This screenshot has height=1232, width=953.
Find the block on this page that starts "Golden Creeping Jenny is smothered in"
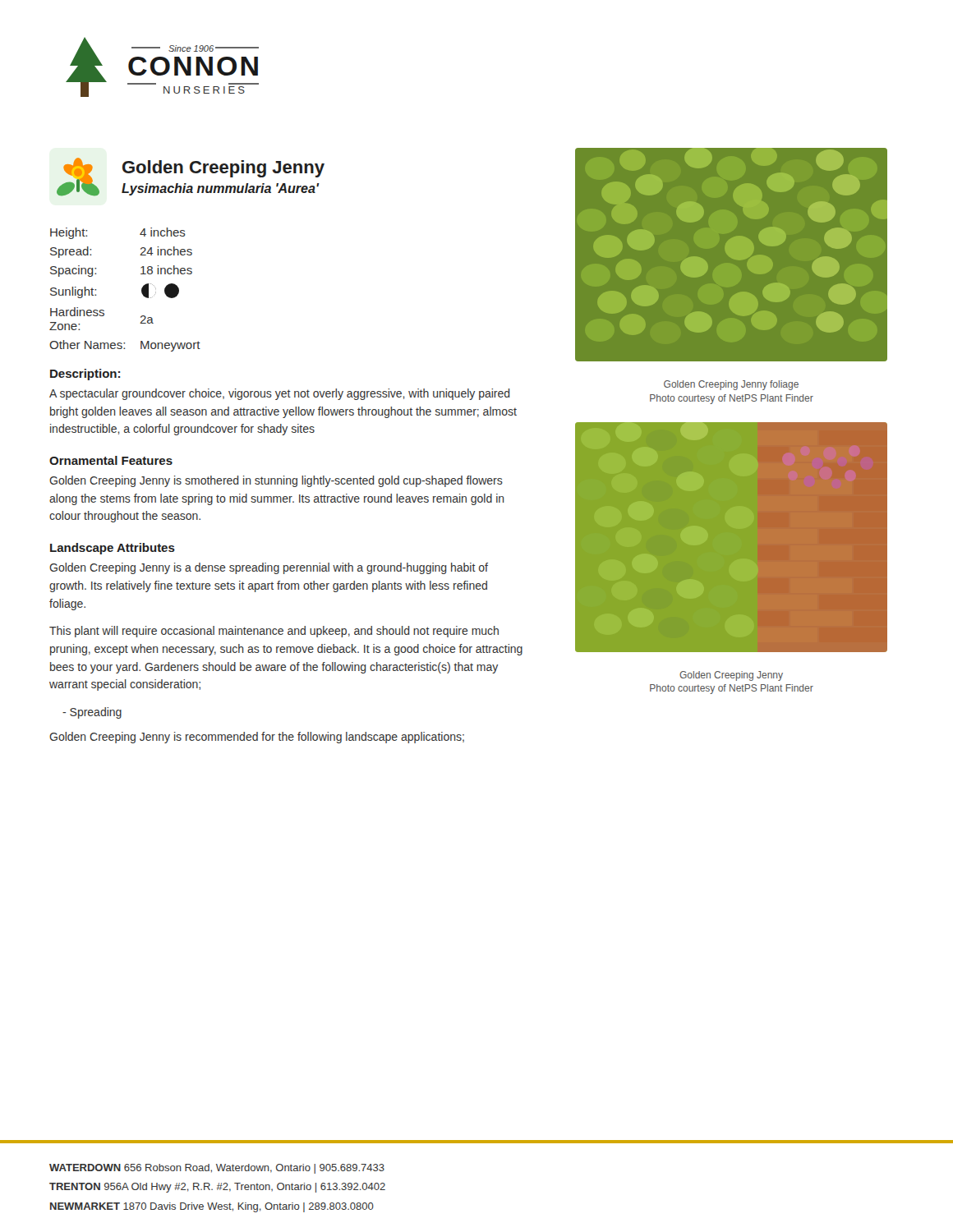coord(277,498)
